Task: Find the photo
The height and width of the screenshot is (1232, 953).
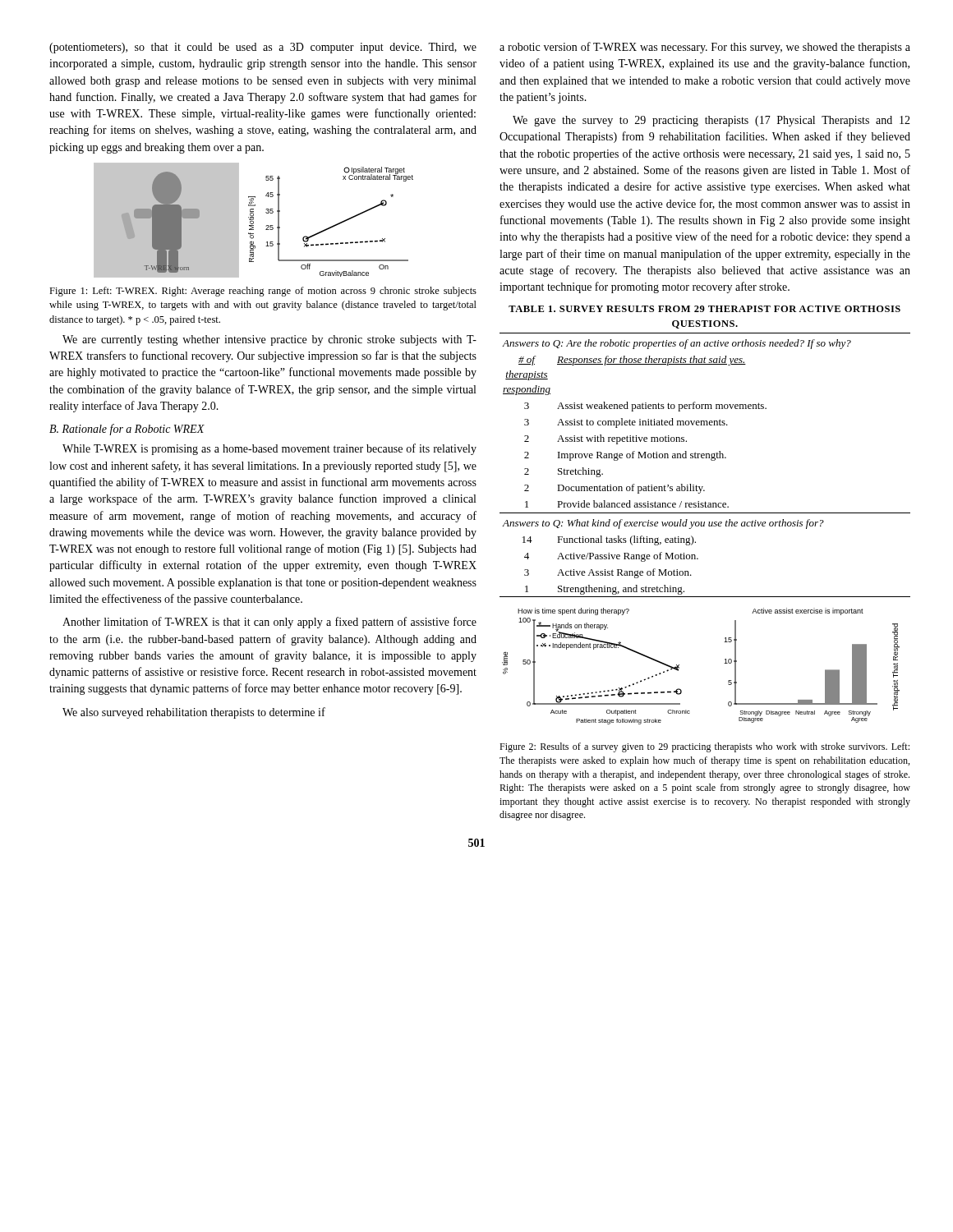Action: (263, 220)
